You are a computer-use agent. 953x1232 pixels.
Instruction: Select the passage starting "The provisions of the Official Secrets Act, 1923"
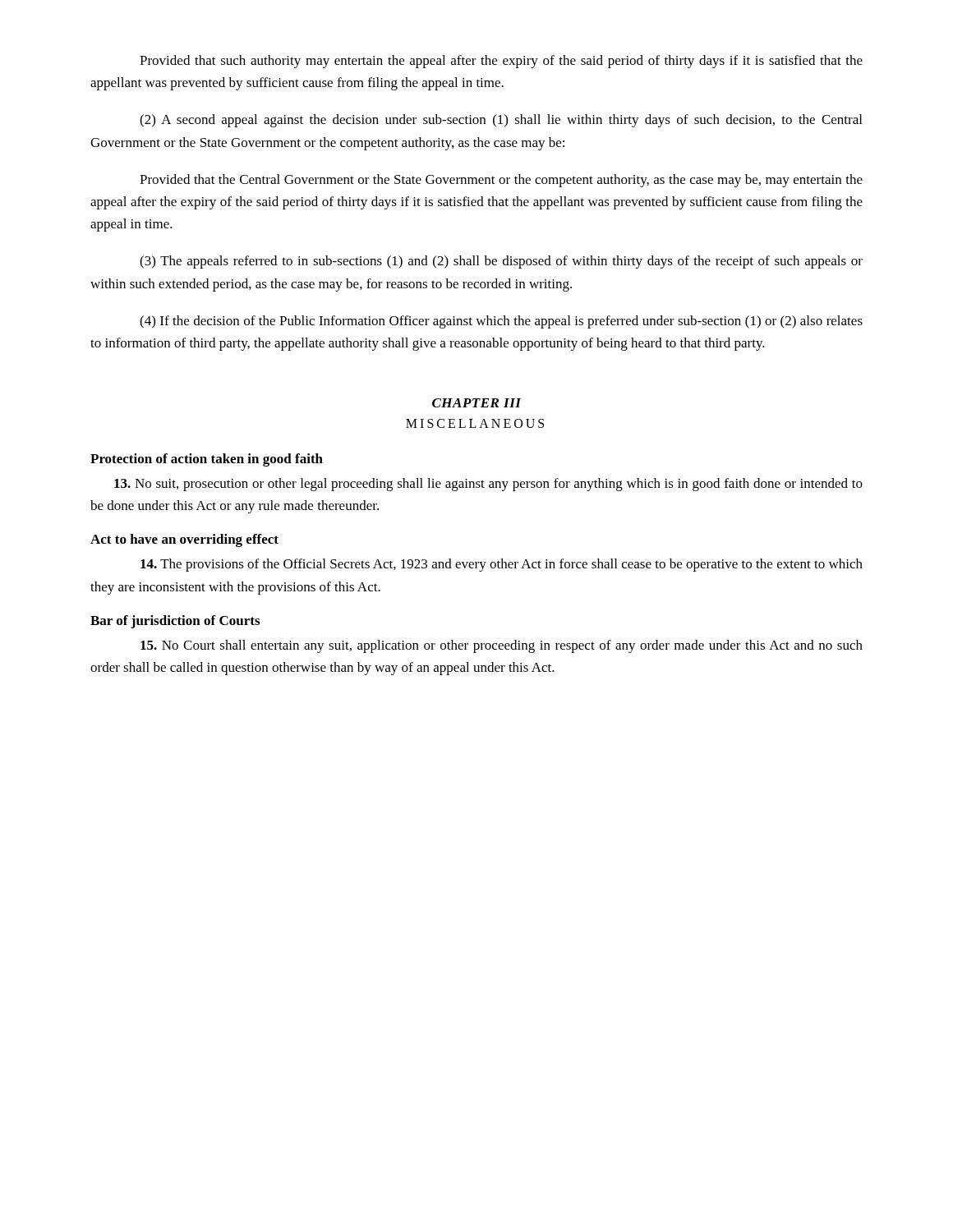coord(476,575)
